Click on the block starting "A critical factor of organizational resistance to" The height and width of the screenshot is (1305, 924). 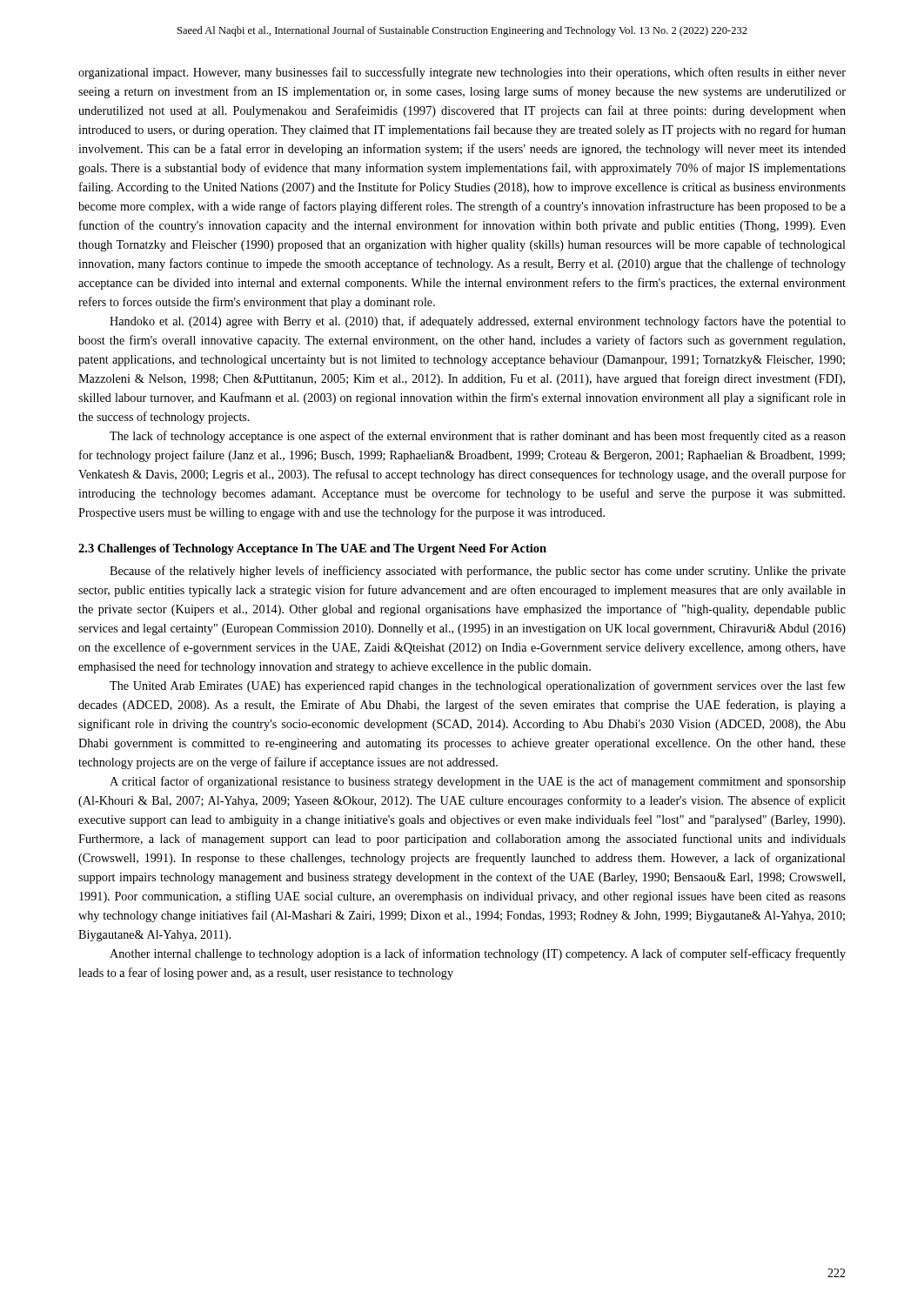coord(462,858)
